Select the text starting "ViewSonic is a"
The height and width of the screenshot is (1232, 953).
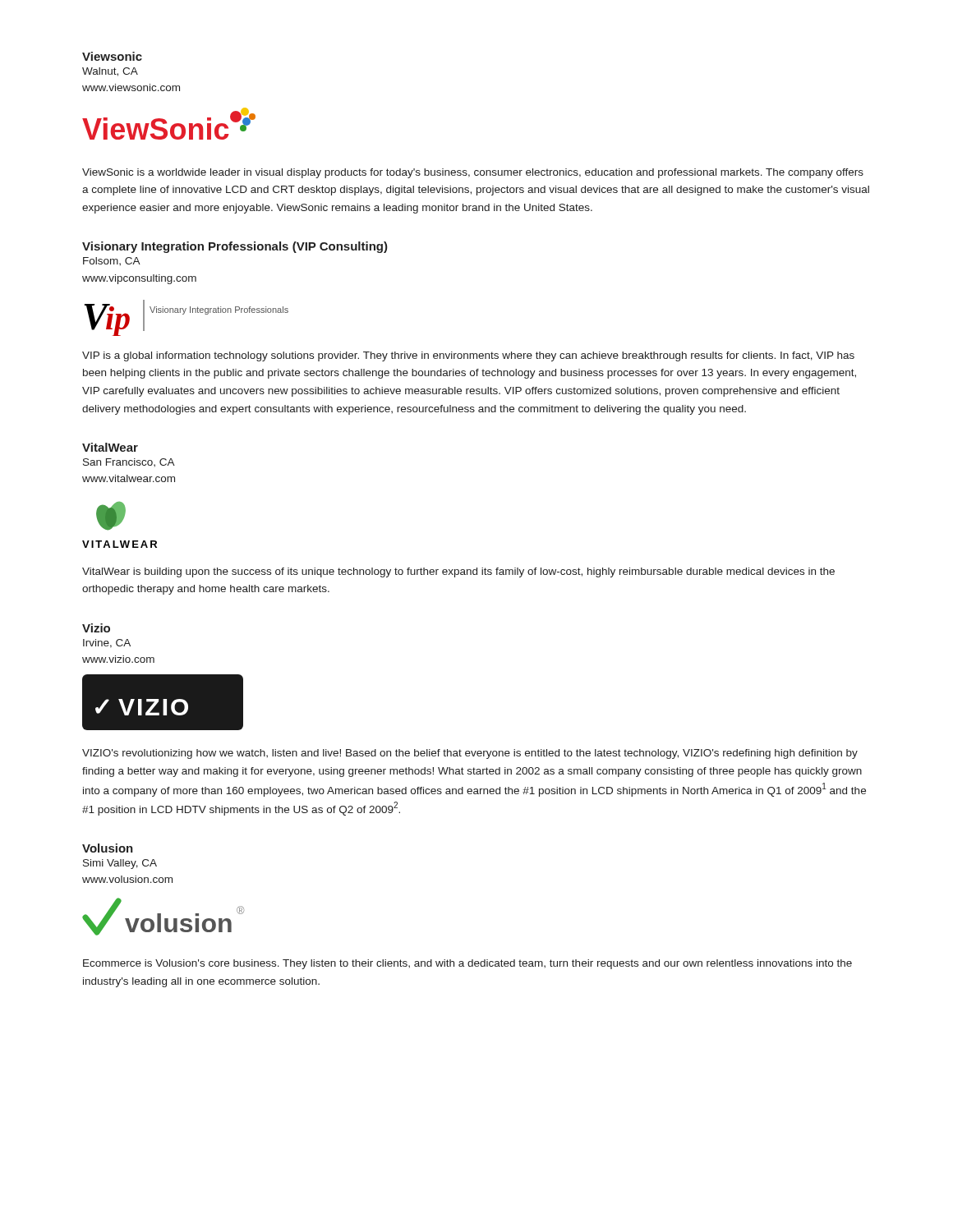(476, 190)
